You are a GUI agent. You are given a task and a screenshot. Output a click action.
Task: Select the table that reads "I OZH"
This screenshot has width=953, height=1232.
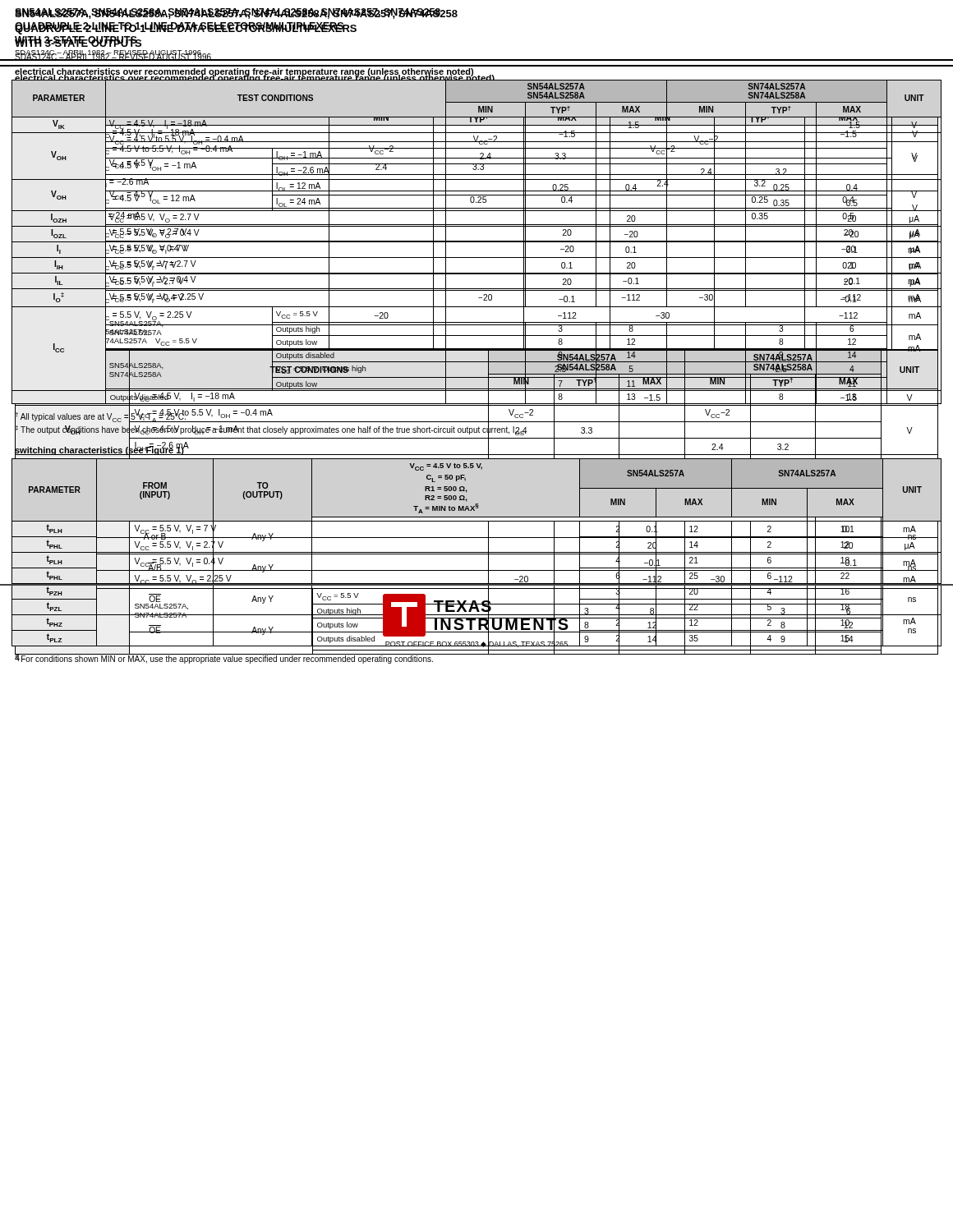[x=476, y=242]
